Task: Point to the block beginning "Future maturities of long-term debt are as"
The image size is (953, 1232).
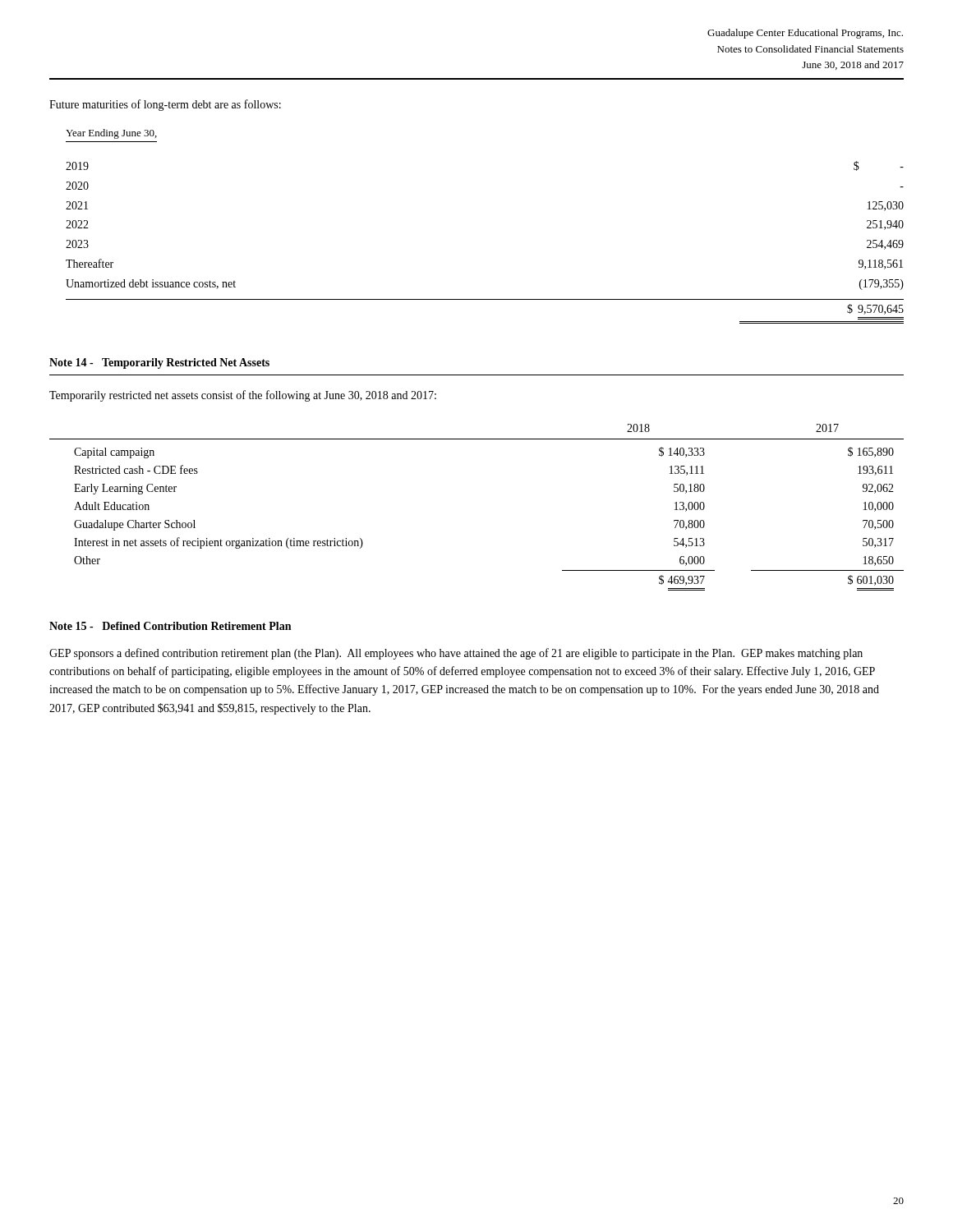Action: [x=165, y=105]
